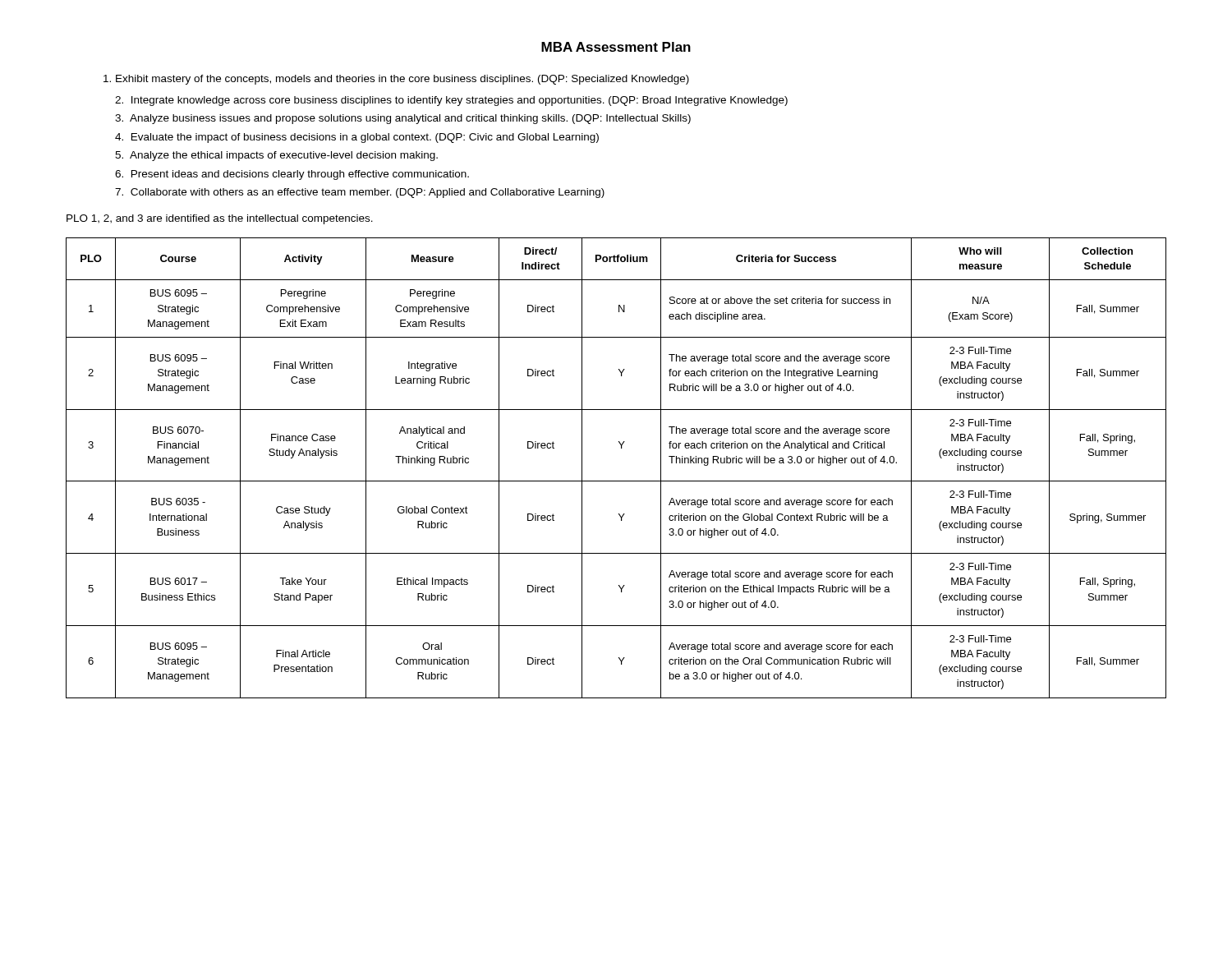The image size is (1232, 953).
Task: Find the text block that reads "PLO 1, 2, and 3"
Action: [x=219, y=218]
